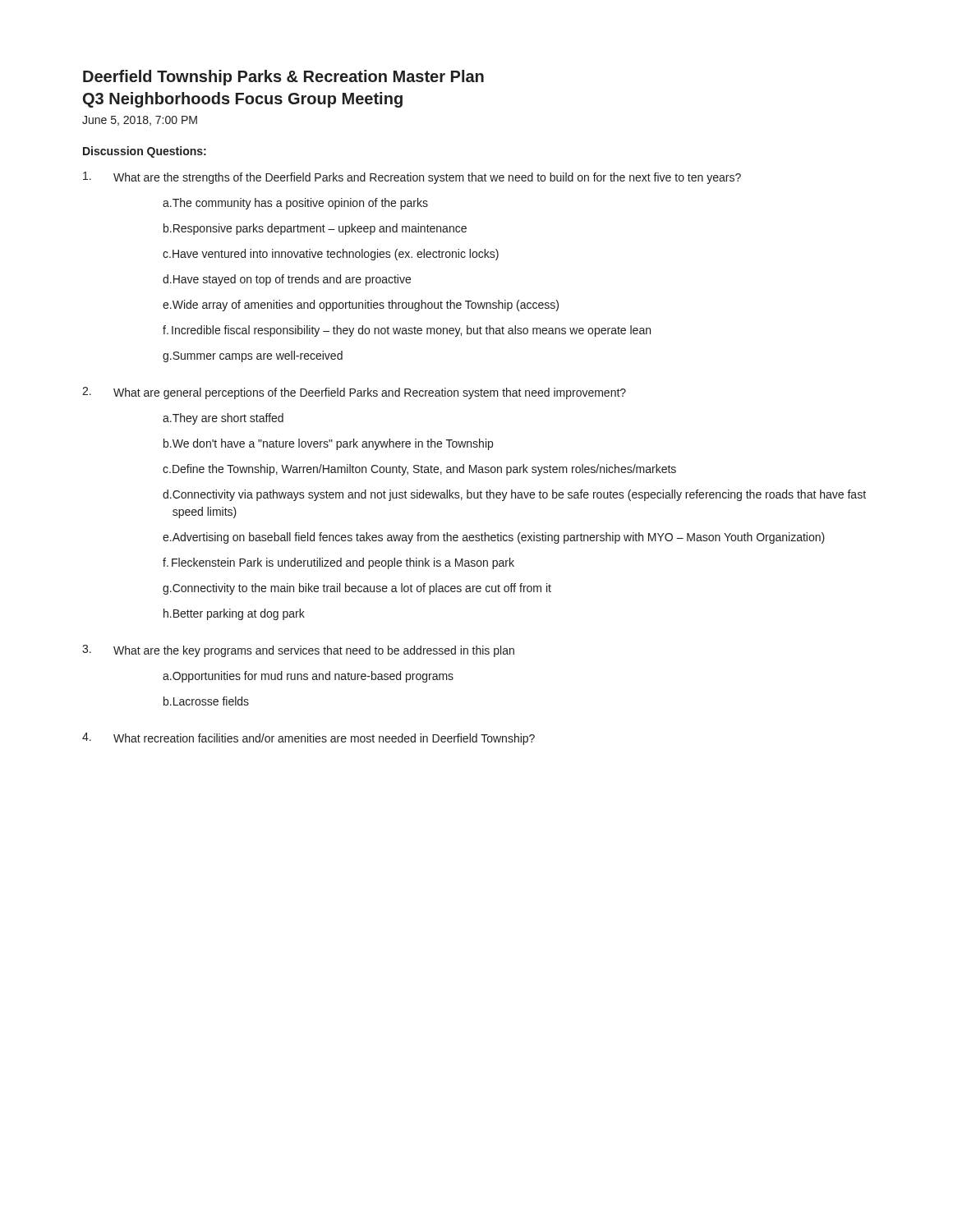This screenshot has height=1232, width=953.
Task: Point to the region starting "a. Opportunities for mud runs and nature-based programs"
Action: pos(308,677)
